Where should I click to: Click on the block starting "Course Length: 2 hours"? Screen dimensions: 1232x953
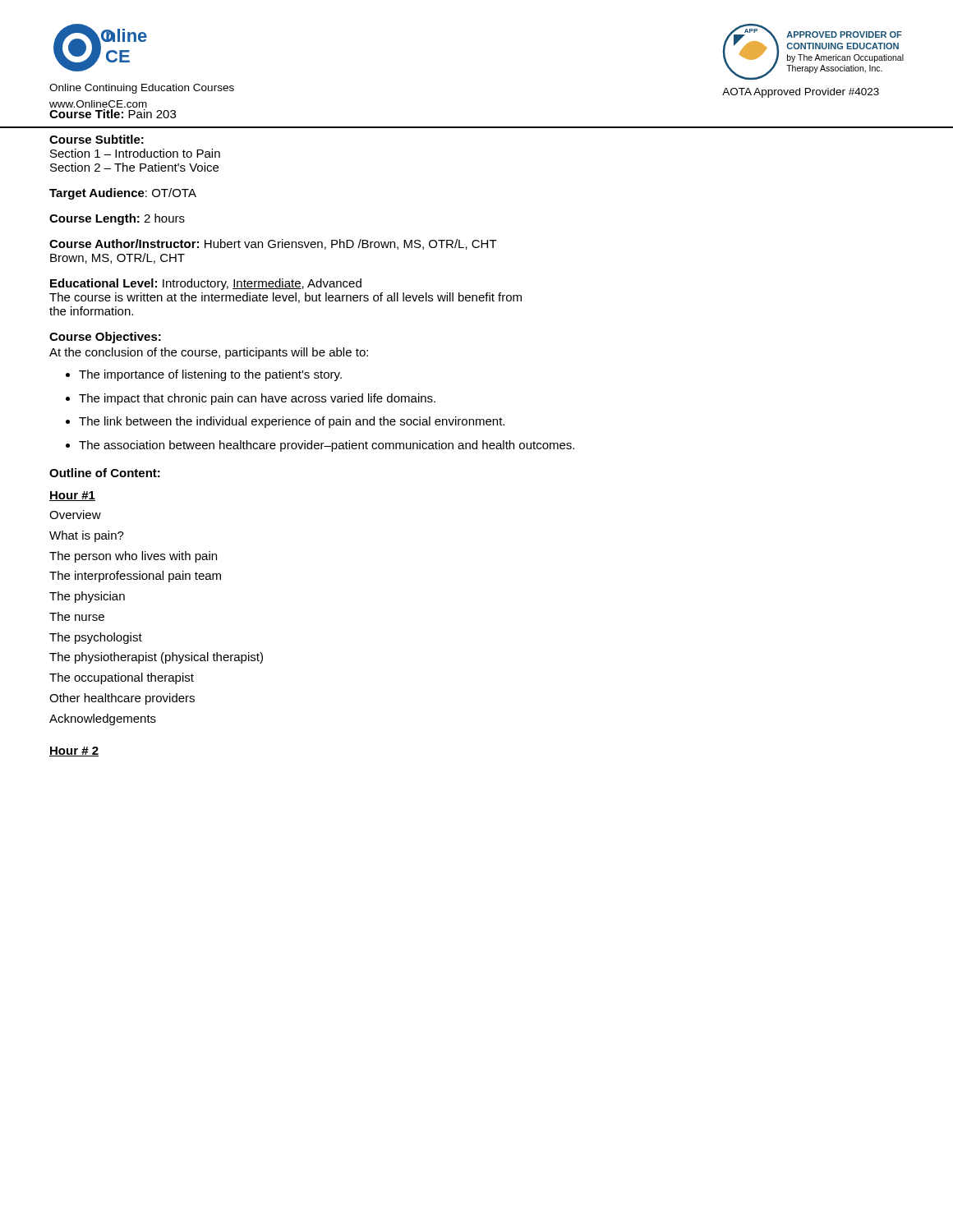click(117, 218)
